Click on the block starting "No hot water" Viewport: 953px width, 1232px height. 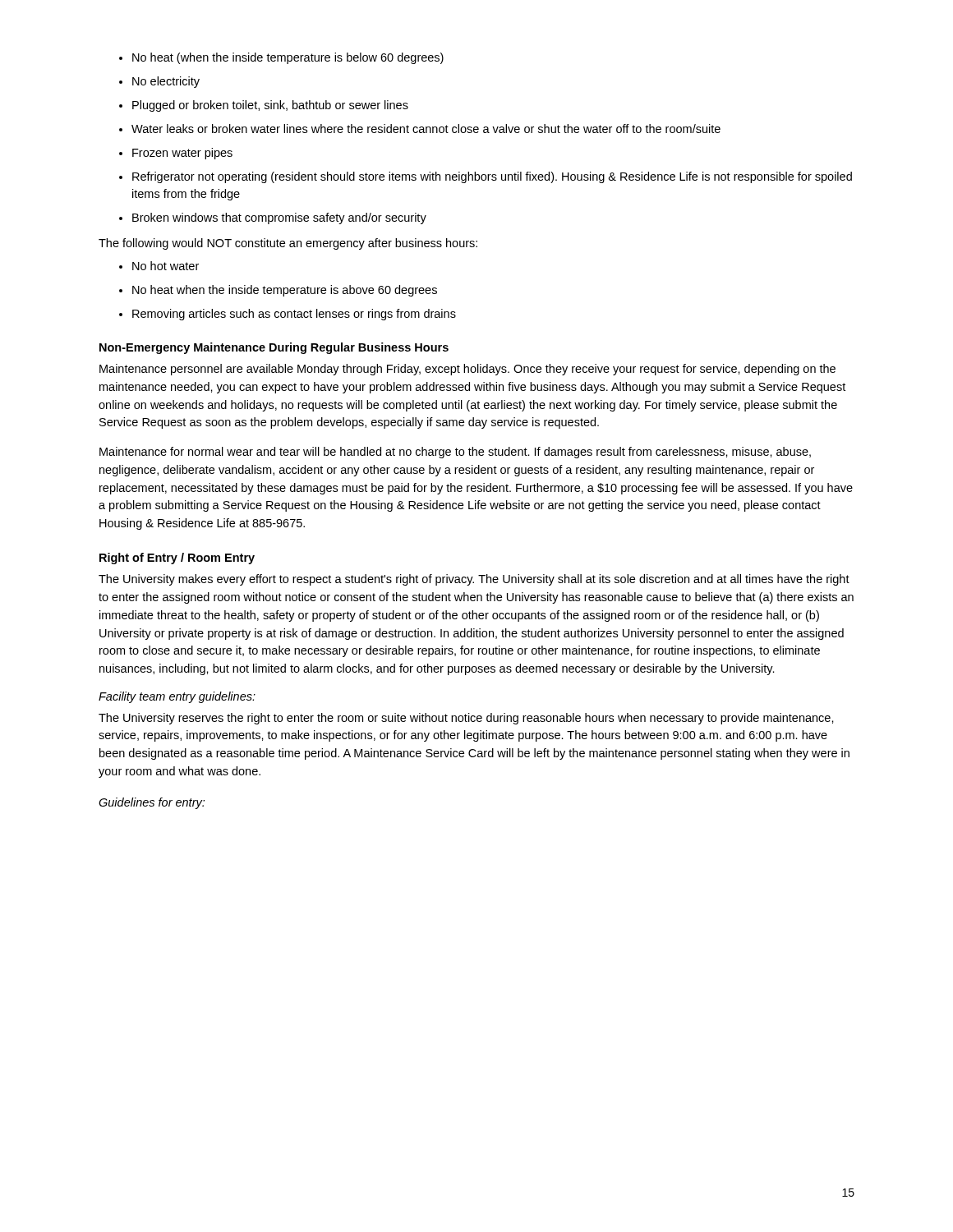pos(159,266)
